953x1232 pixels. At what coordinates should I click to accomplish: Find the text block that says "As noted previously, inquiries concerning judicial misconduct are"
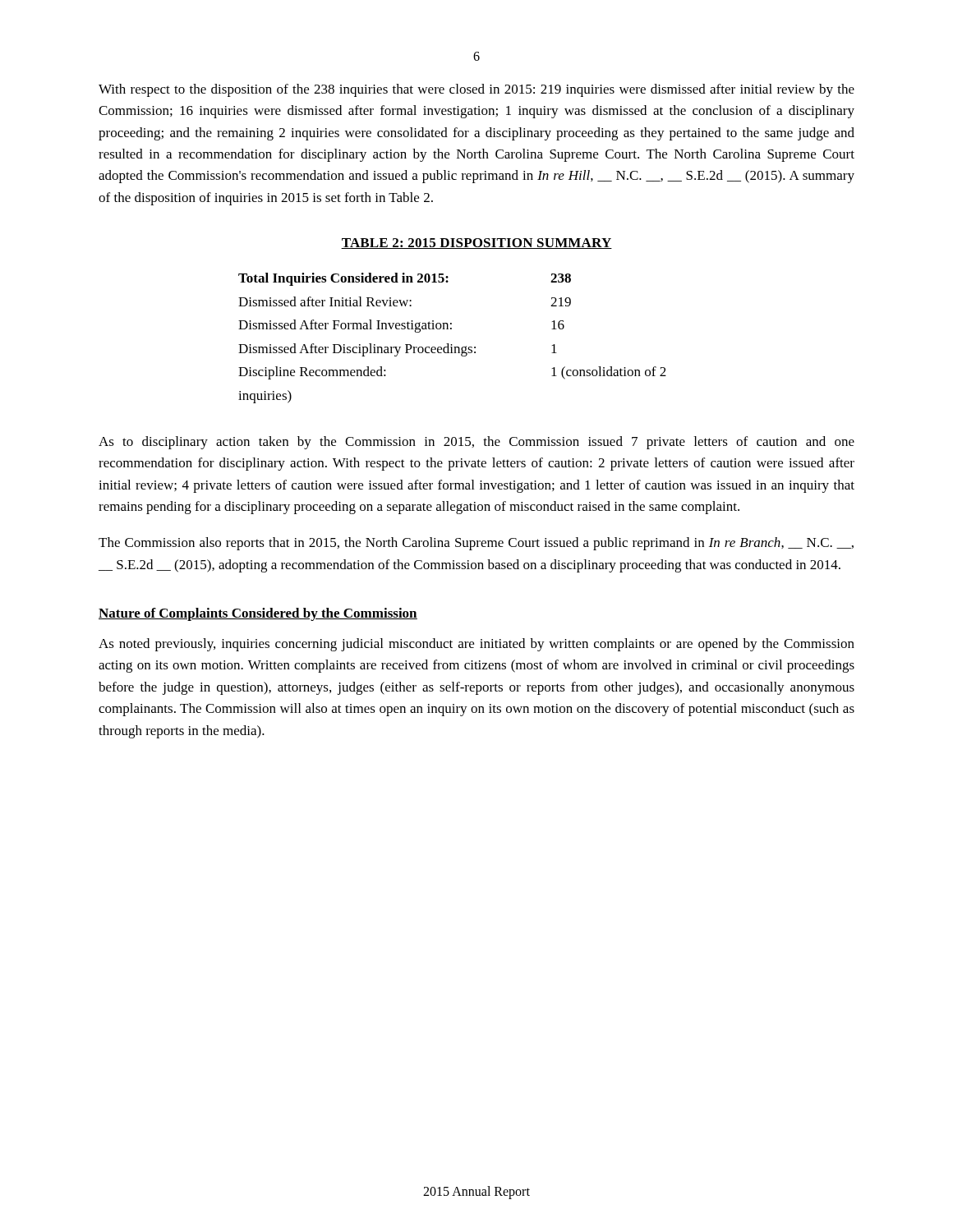coord(476,687)
